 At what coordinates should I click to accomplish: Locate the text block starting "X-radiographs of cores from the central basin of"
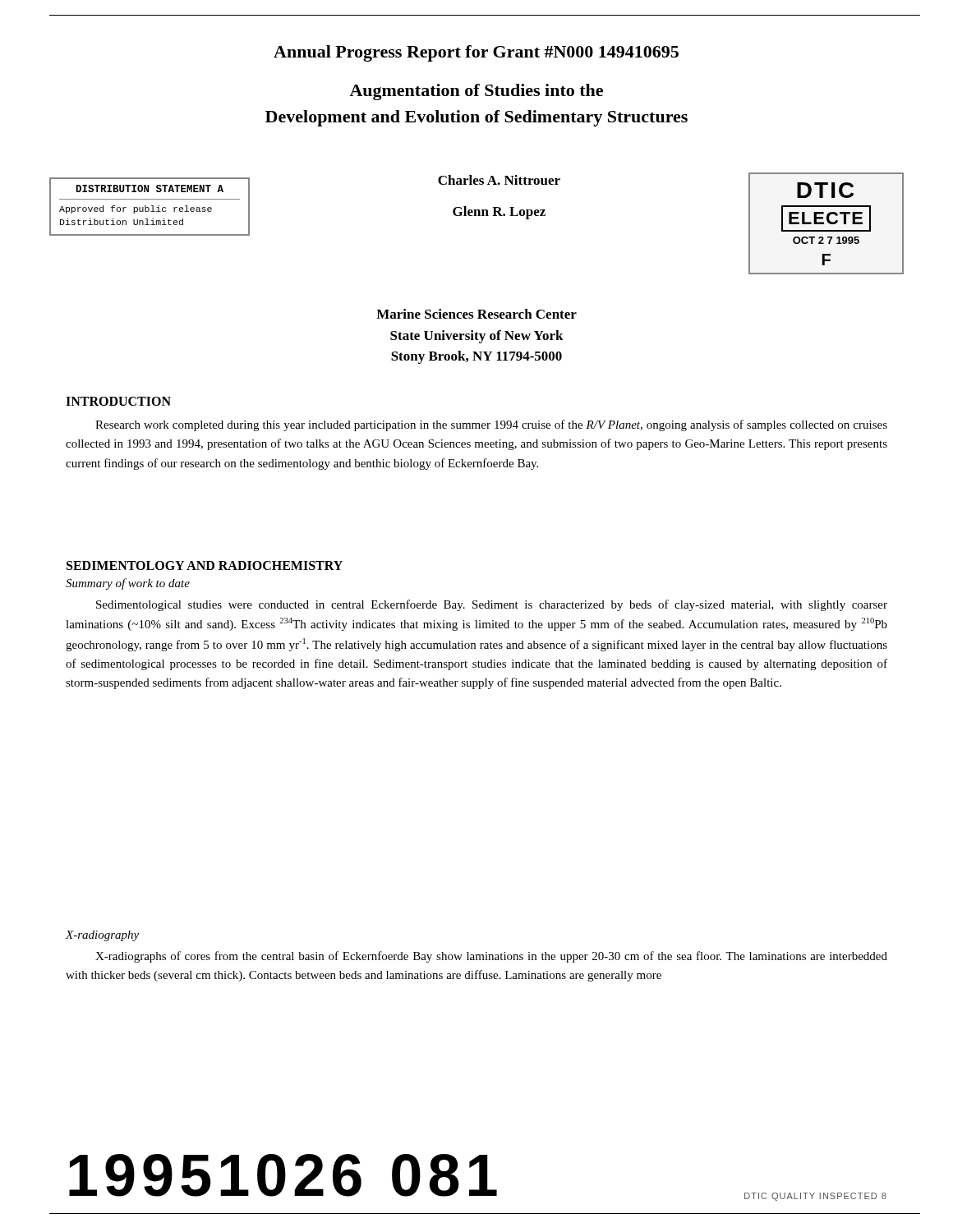tap(476, 966)
